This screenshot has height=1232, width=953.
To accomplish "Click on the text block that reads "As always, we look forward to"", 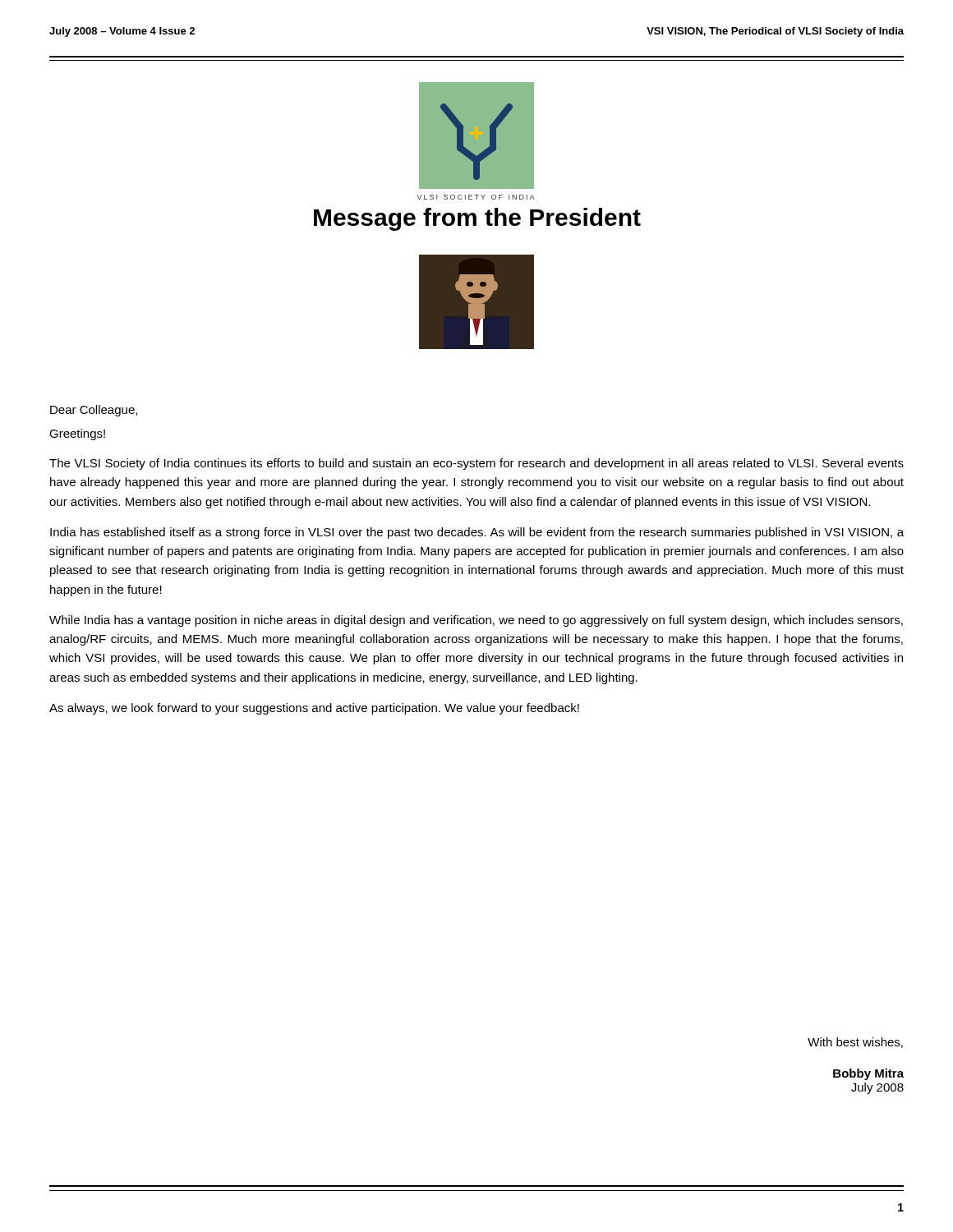I will 315,707.
